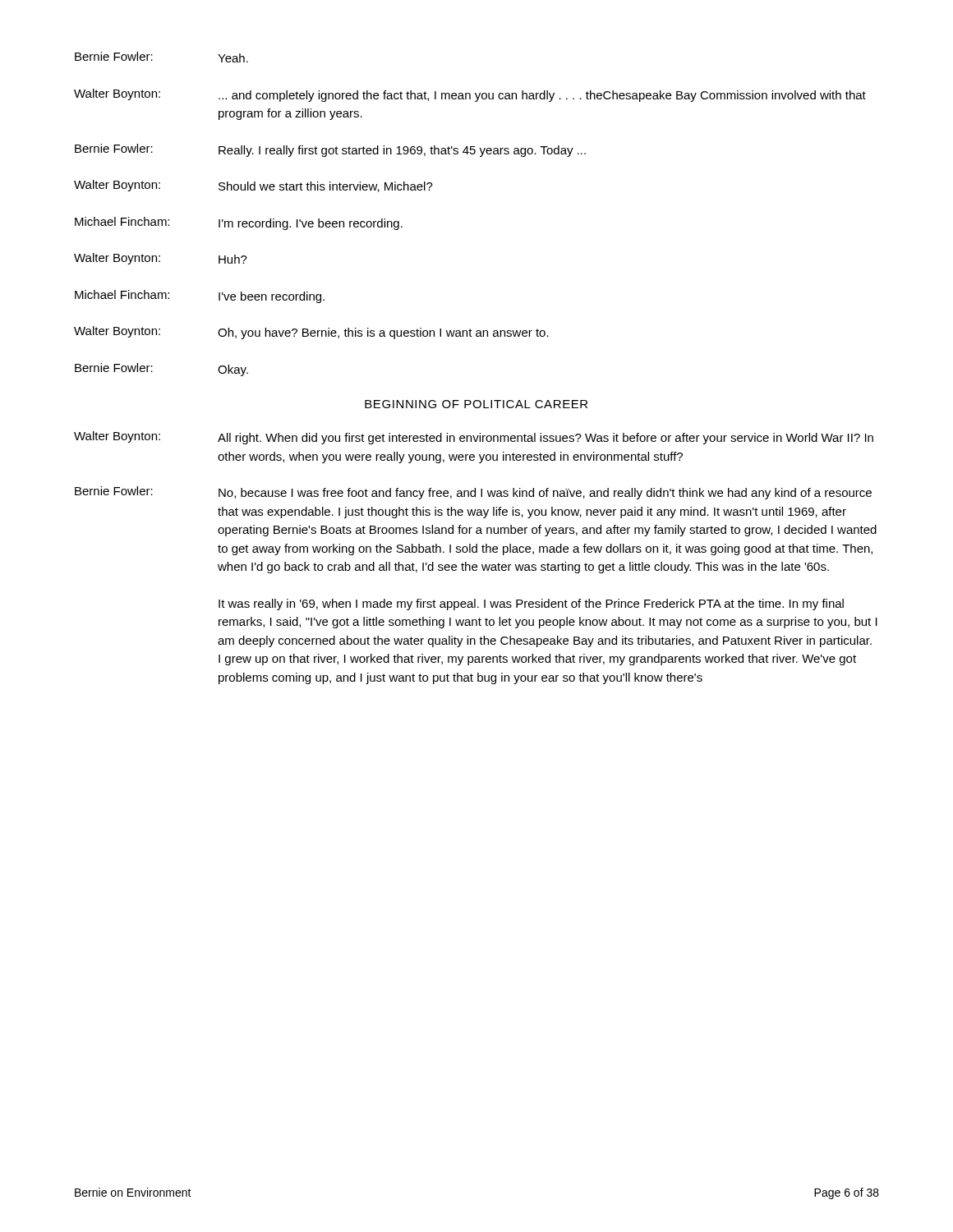The width and height of the screenshot is (953, 1232).
Task: Find the block on this page that starts "It was really in '69, when I"
Action: (548, 640)
